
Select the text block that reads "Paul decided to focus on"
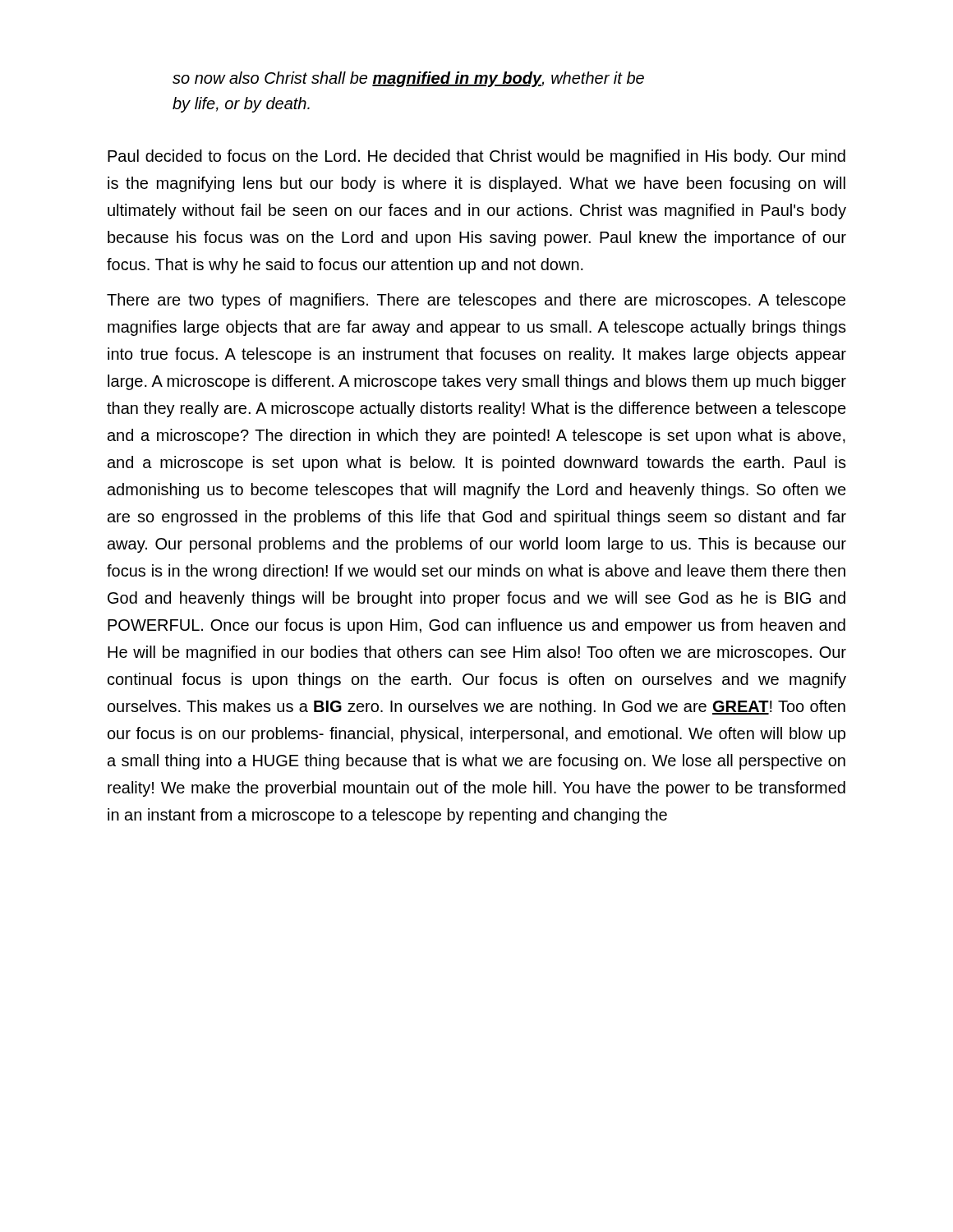pyautogui.click(x=476, y=486)
